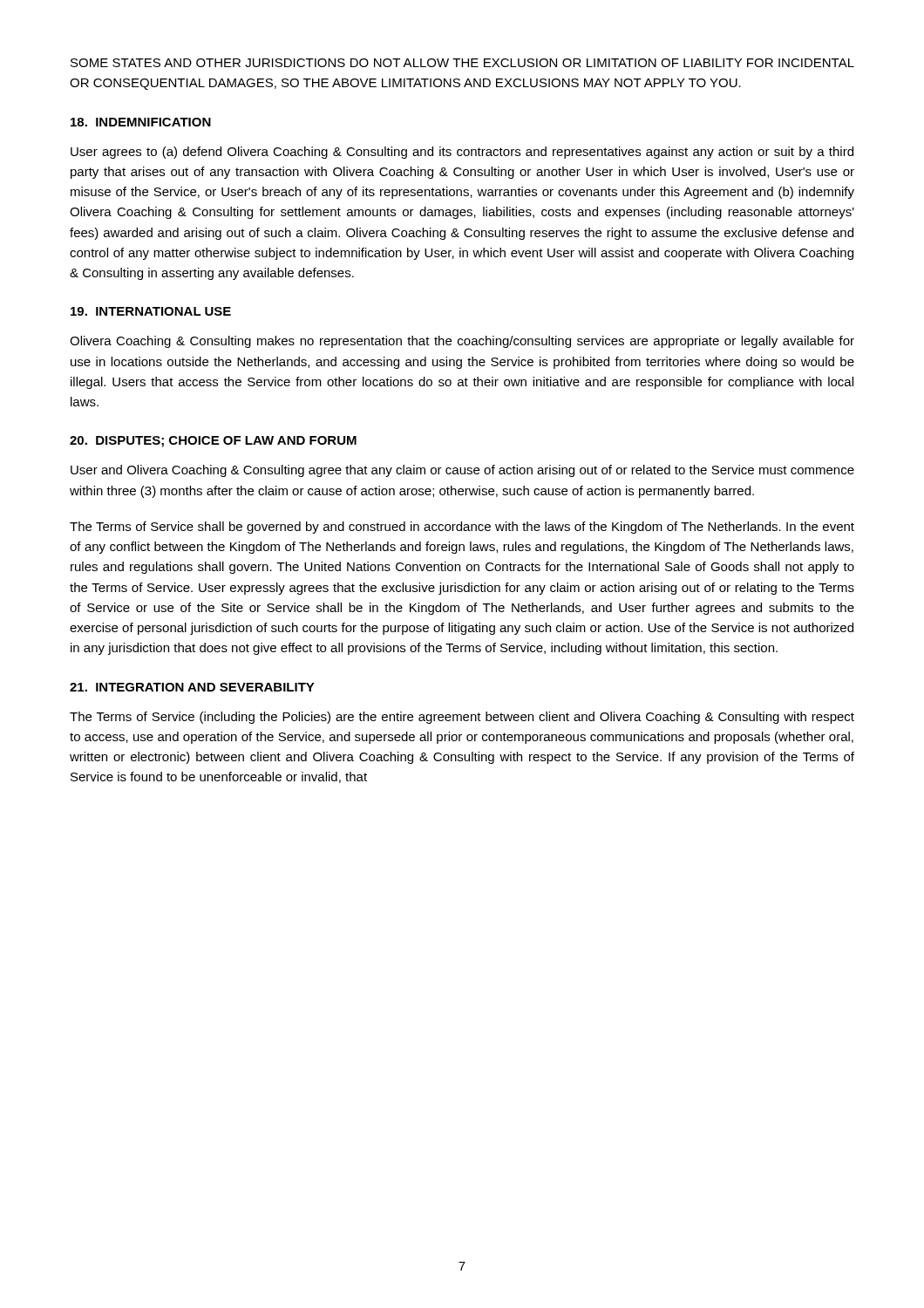Find the section header with the text "18. INDEMNIFICATION"
Image resolution: width=924 pixels, height=1308 pixels.
click(x=140, y=121)
